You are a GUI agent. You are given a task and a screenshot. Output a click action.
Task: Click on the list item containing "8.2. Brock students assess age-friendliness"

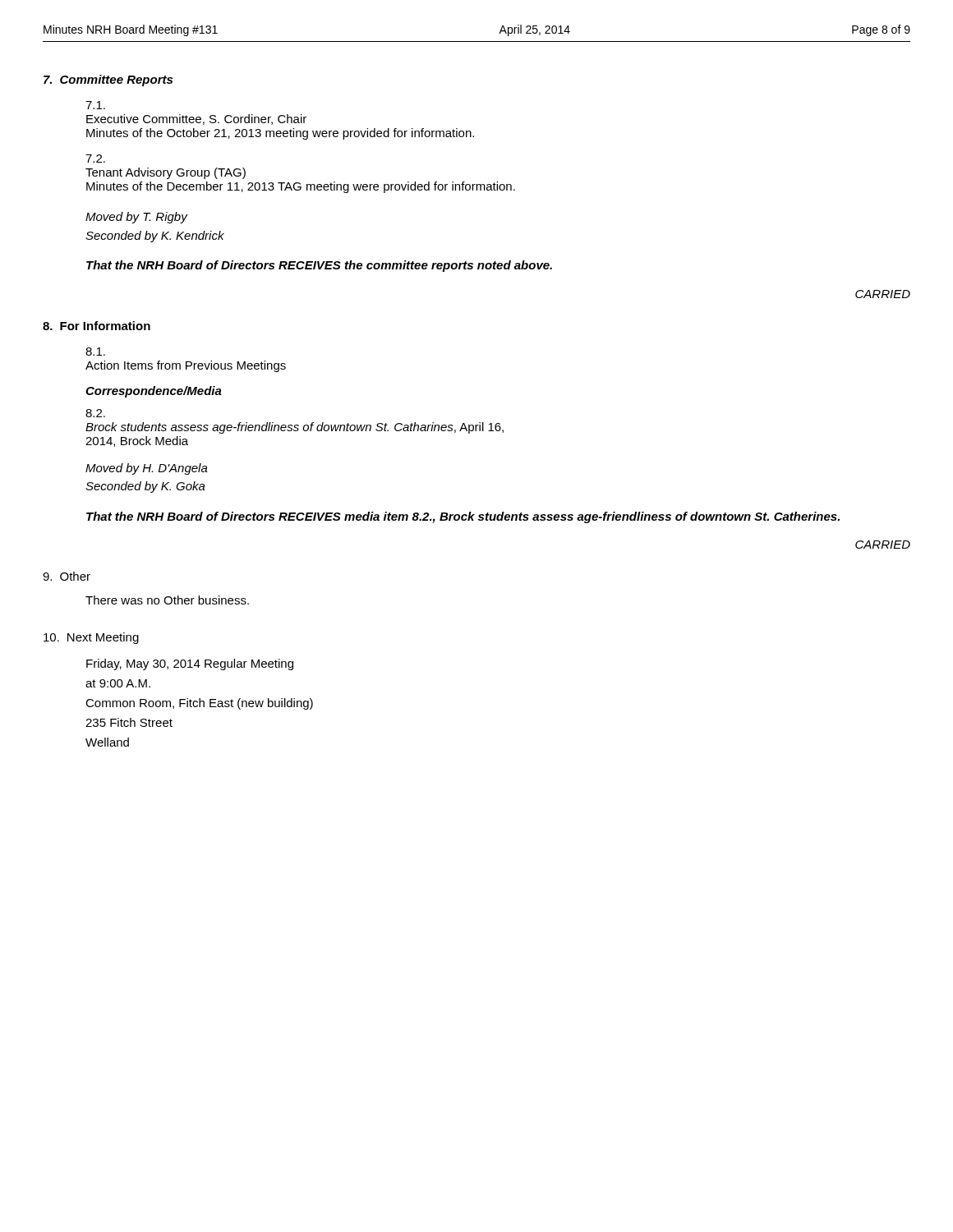click(x=481, y=426)
